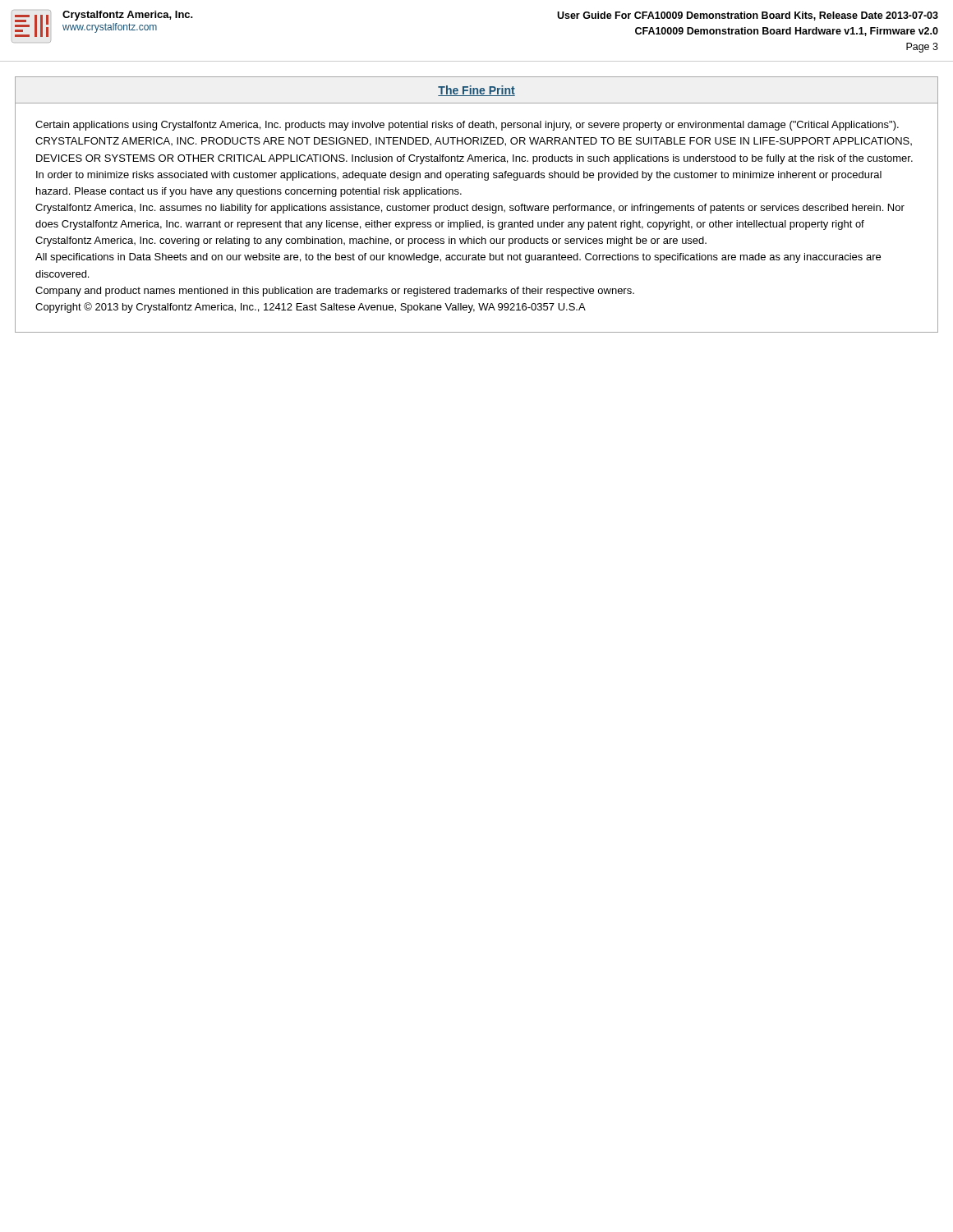Locate the block of text that opens with "Copyright © 2013 by"
The image size is (953, 1232).
coord(476,307)
